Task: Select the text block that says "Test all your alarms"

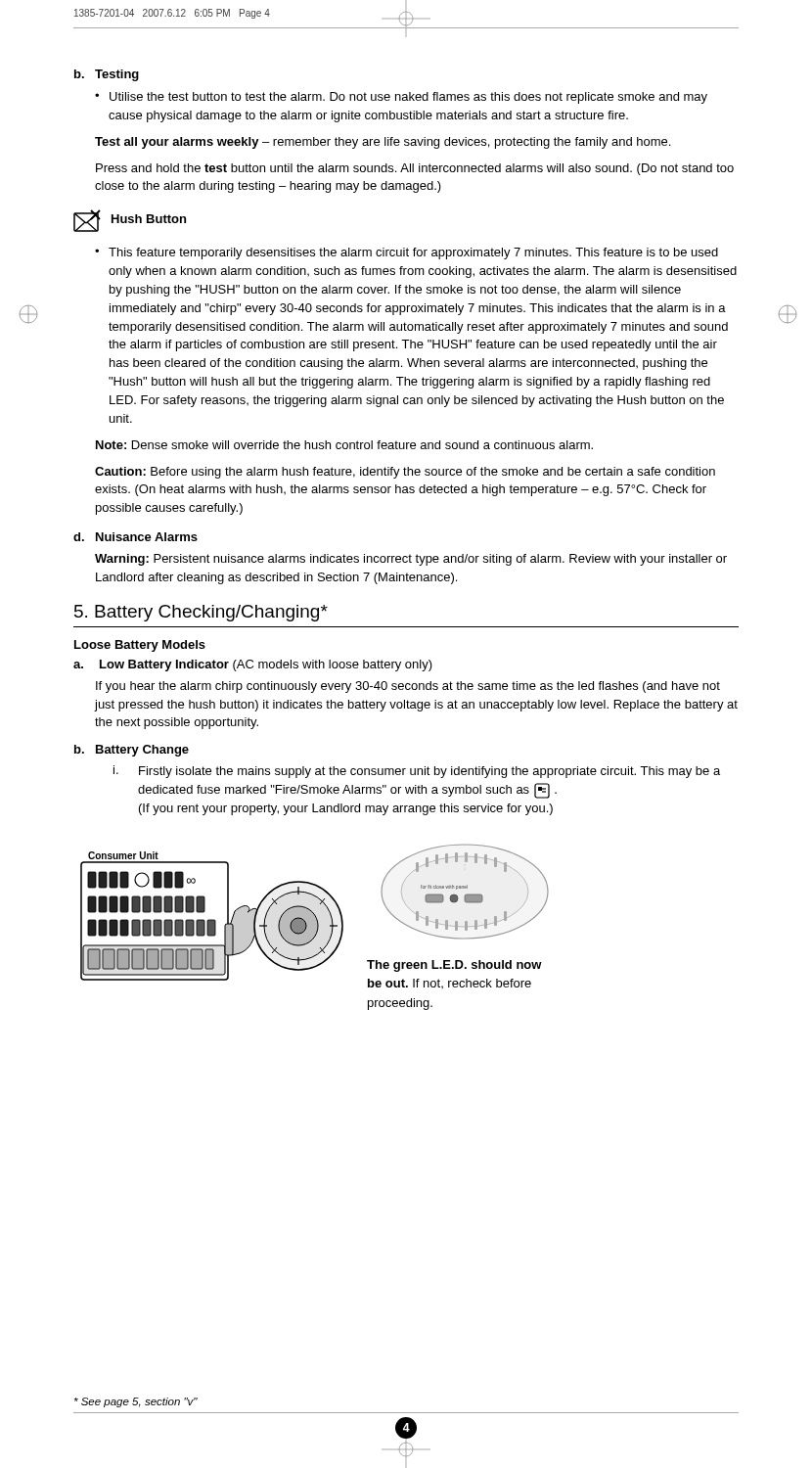Action: [x=383, y=141]
